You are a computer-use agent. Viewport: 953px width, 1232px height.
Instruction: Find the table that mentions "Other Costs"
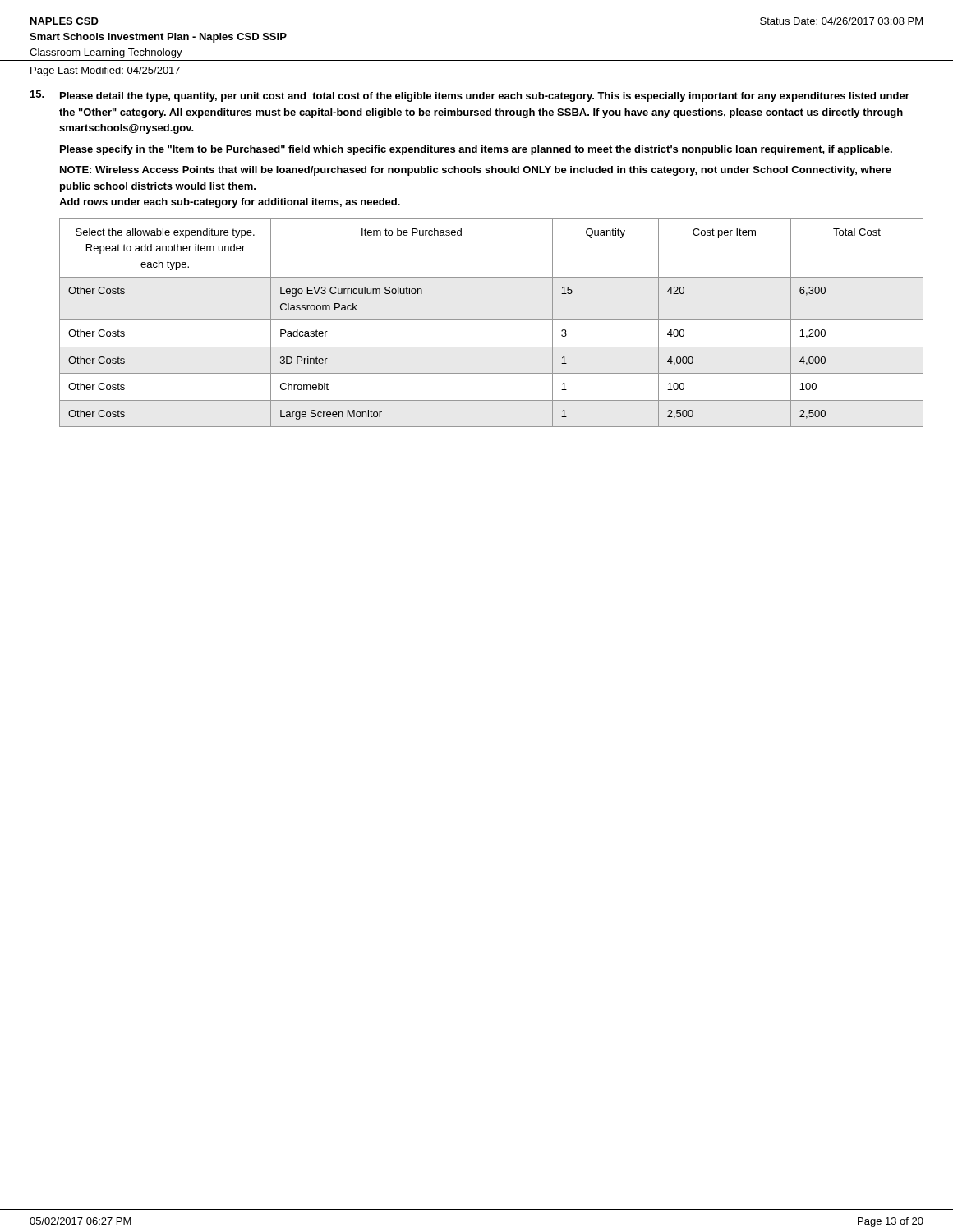(491, 323)
